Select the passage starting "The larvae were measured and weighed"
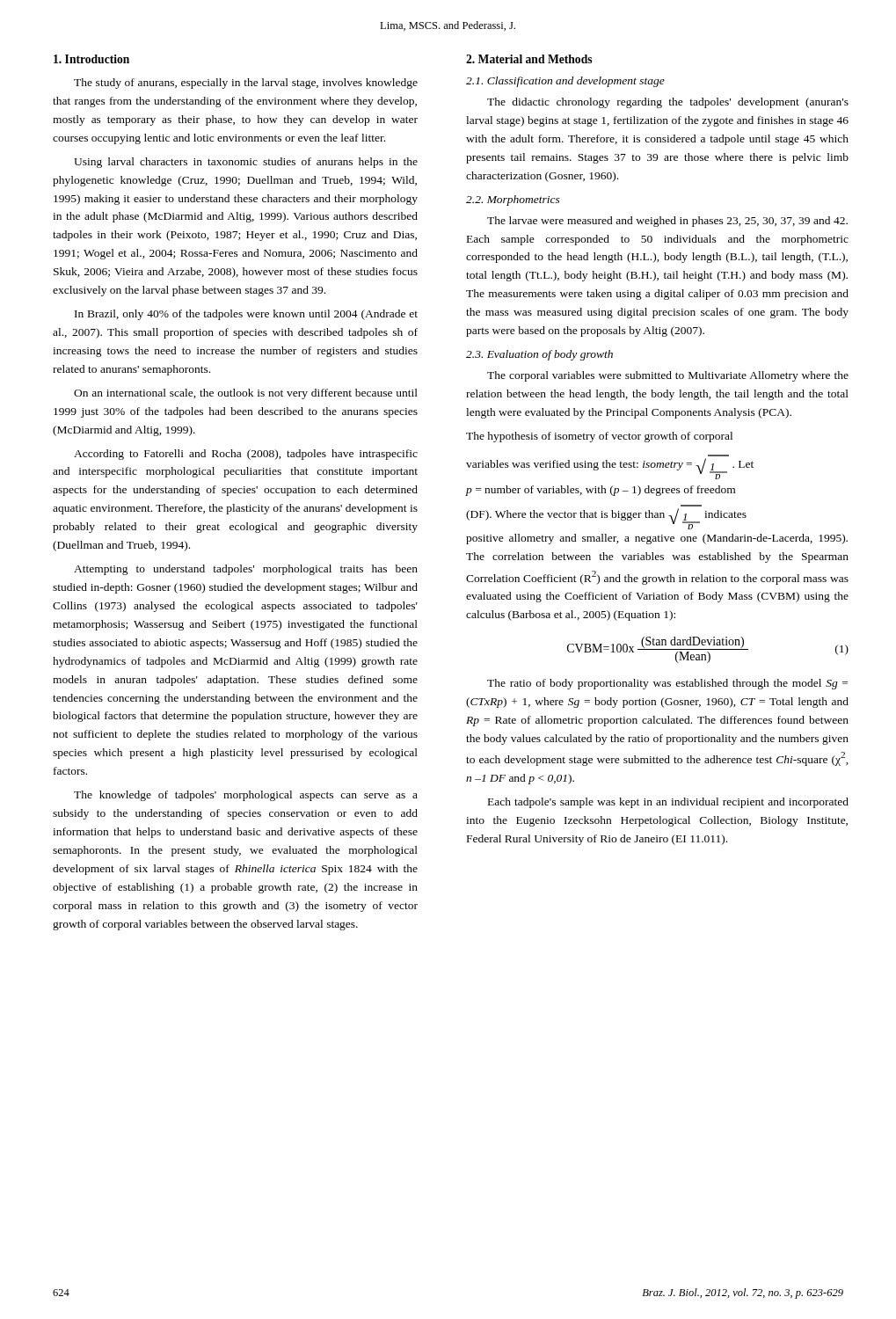 tap(657, 276)
